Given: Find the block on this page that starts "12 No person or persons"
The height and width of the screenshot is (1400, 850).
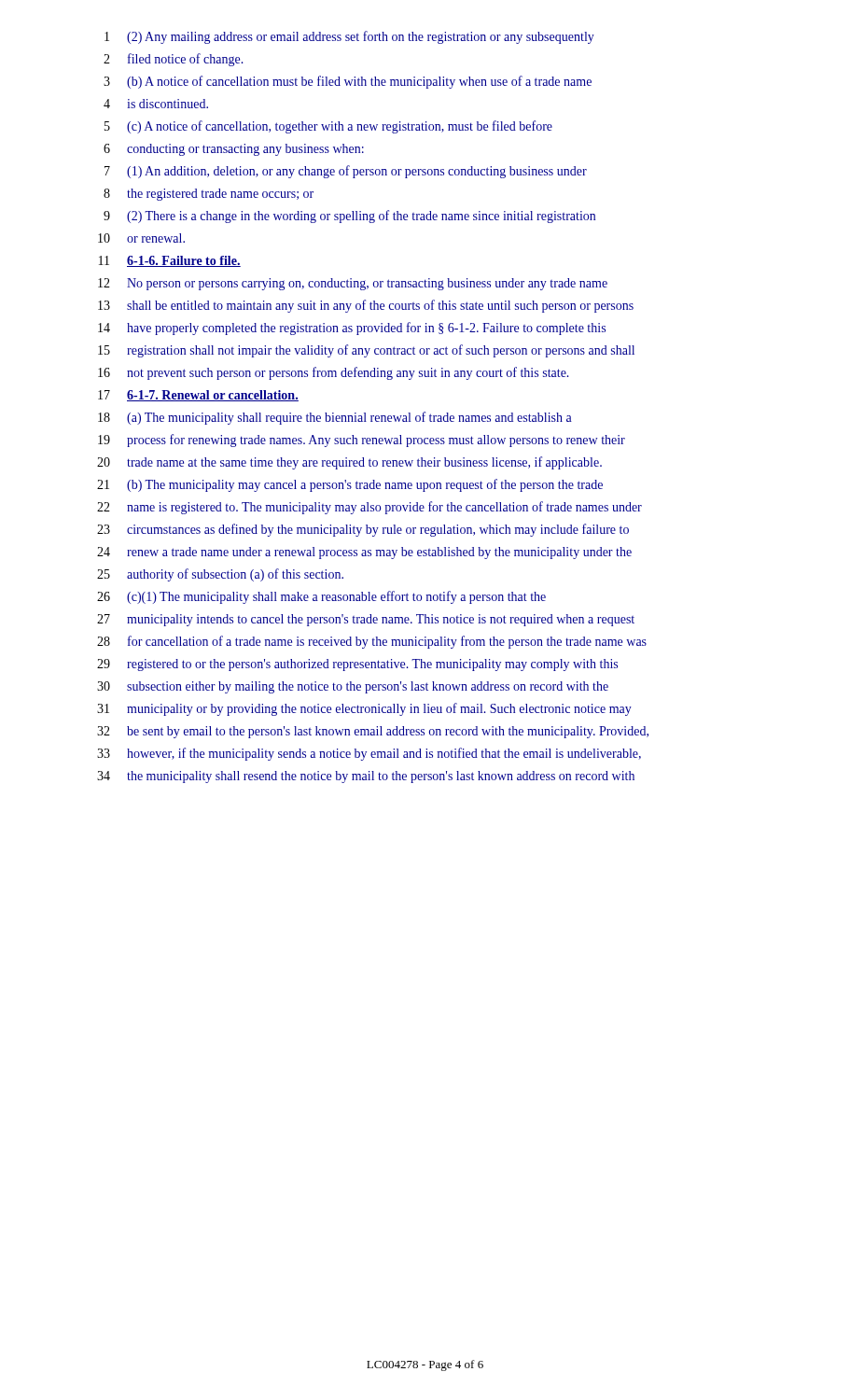Looking at the screenshot, I should tap(434, 329).
